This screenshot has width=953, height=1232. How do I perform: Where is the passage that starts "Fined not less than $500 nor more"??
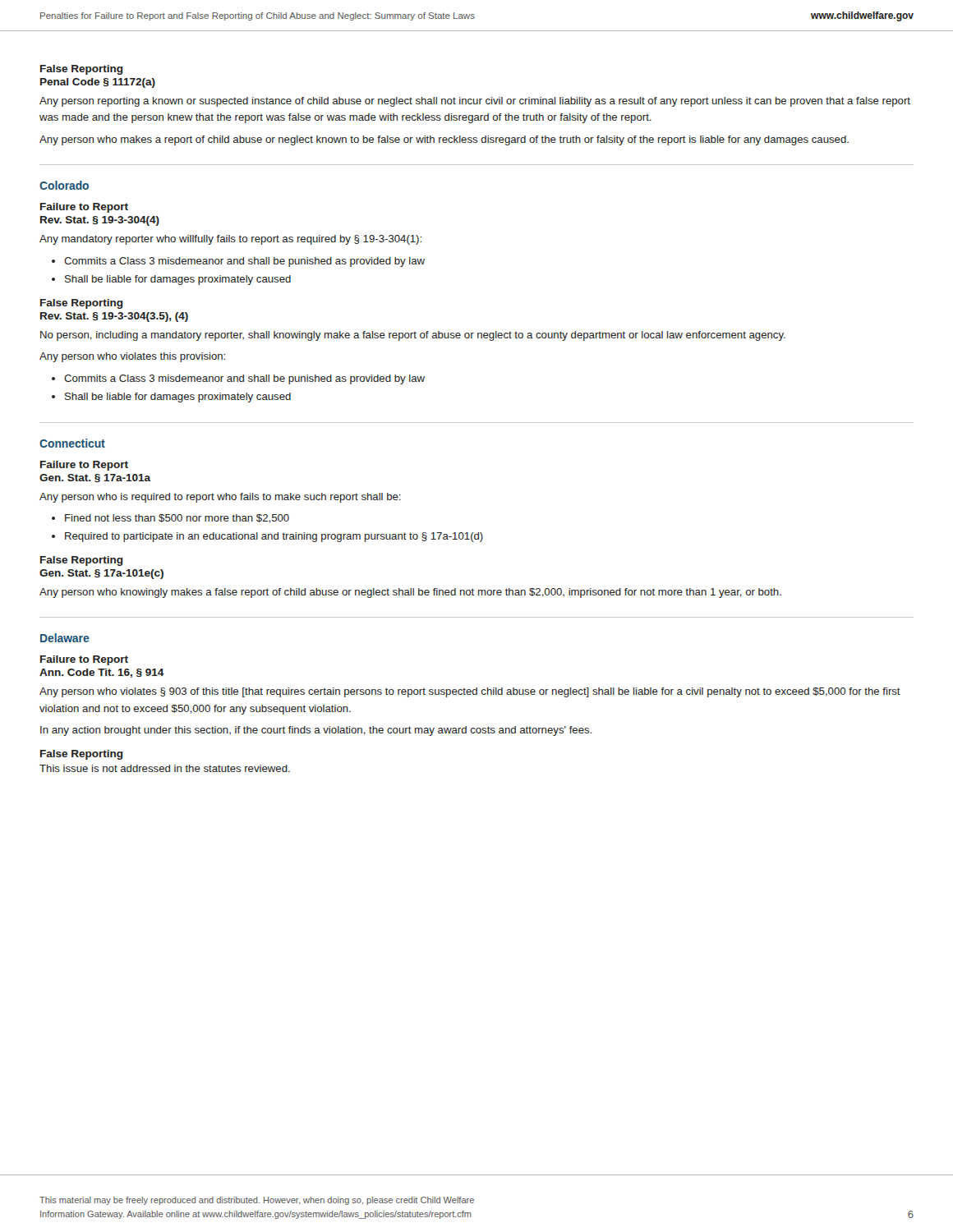click(177, 518)
